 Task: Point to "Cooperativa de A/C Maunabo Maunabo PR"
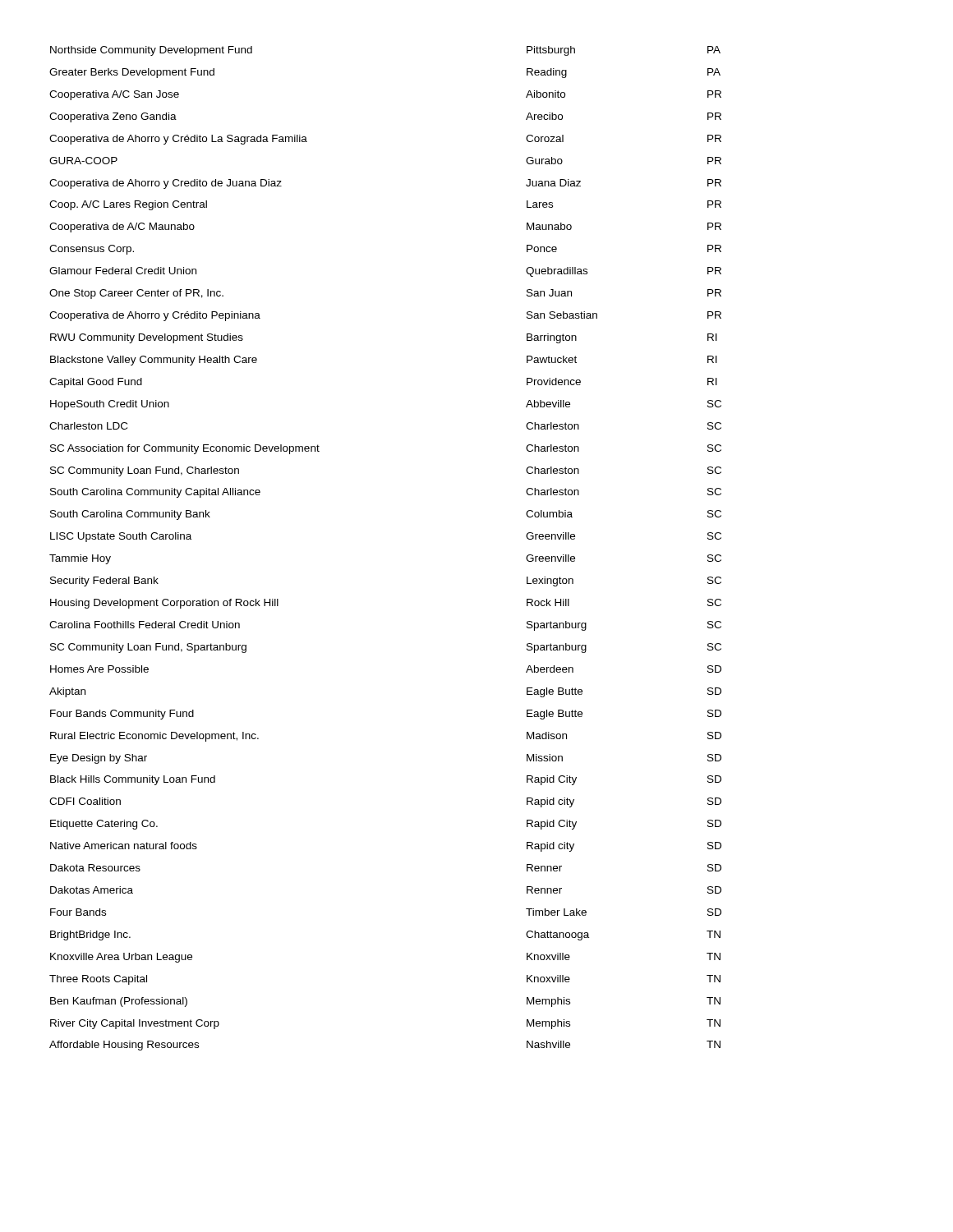[121, 227]
